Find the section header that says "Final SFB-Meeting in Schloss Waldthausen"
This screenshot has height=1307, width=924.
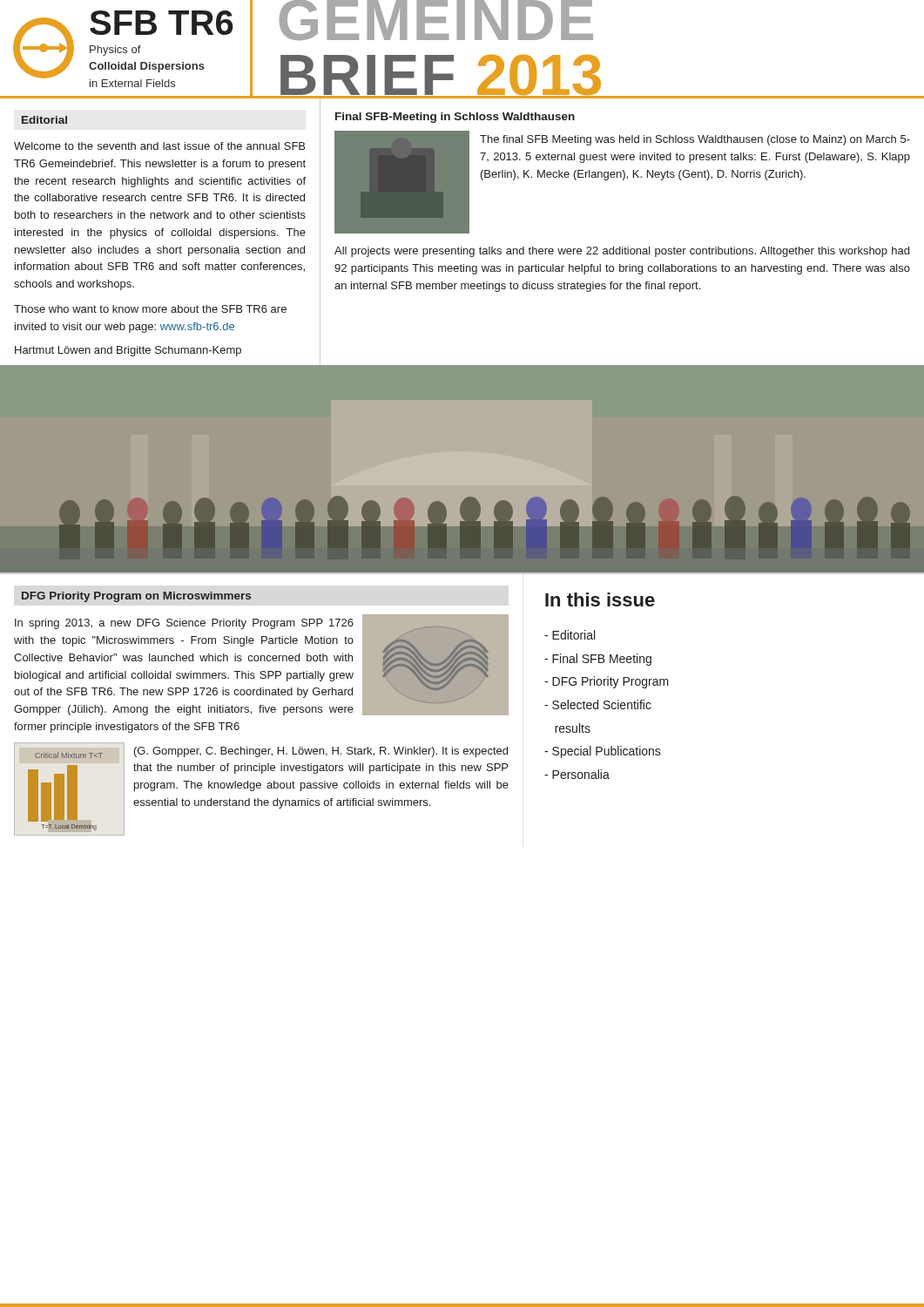coord(455,116)
